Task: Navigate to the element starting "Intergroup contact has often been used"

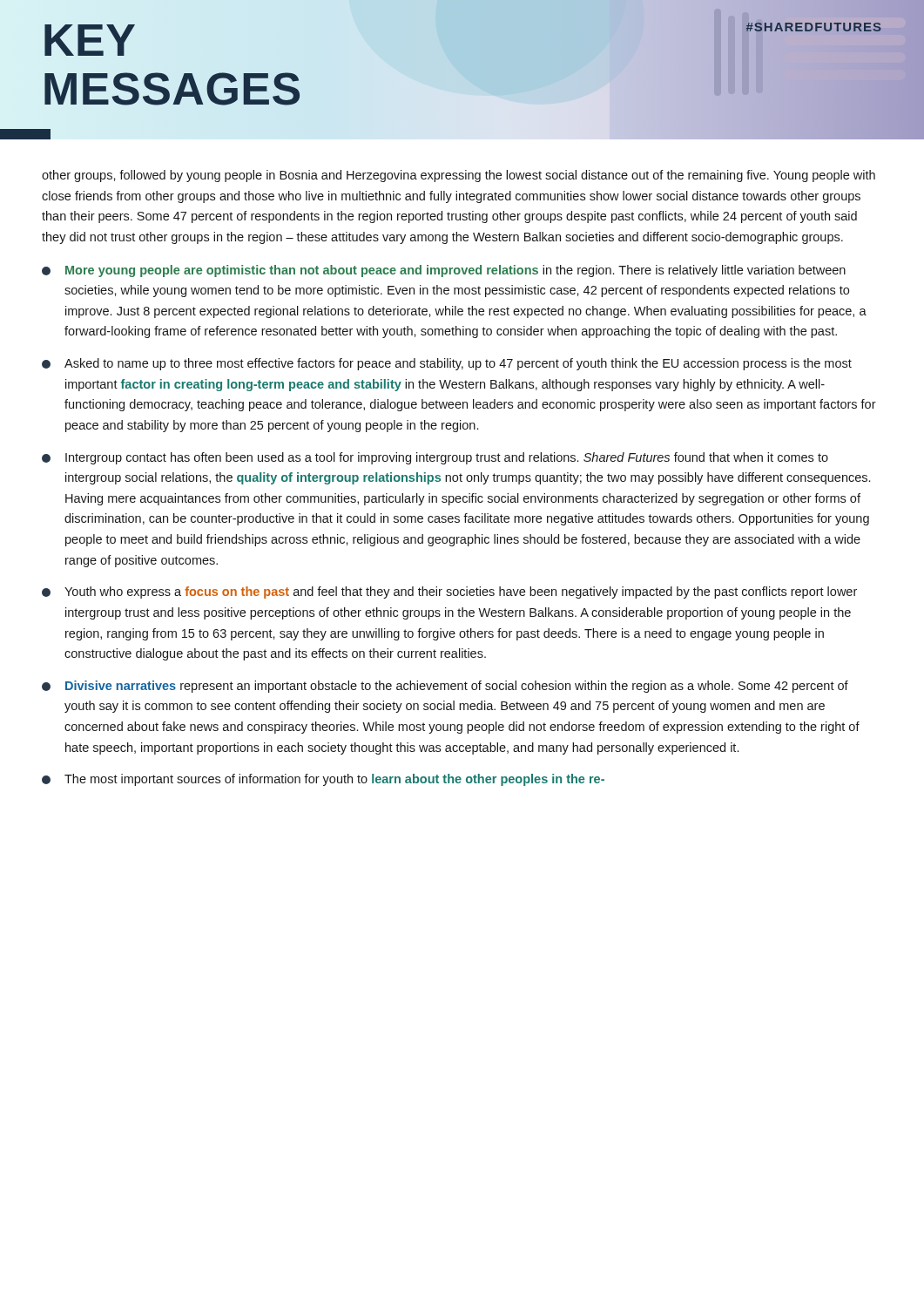Action: tap(457, 508)
